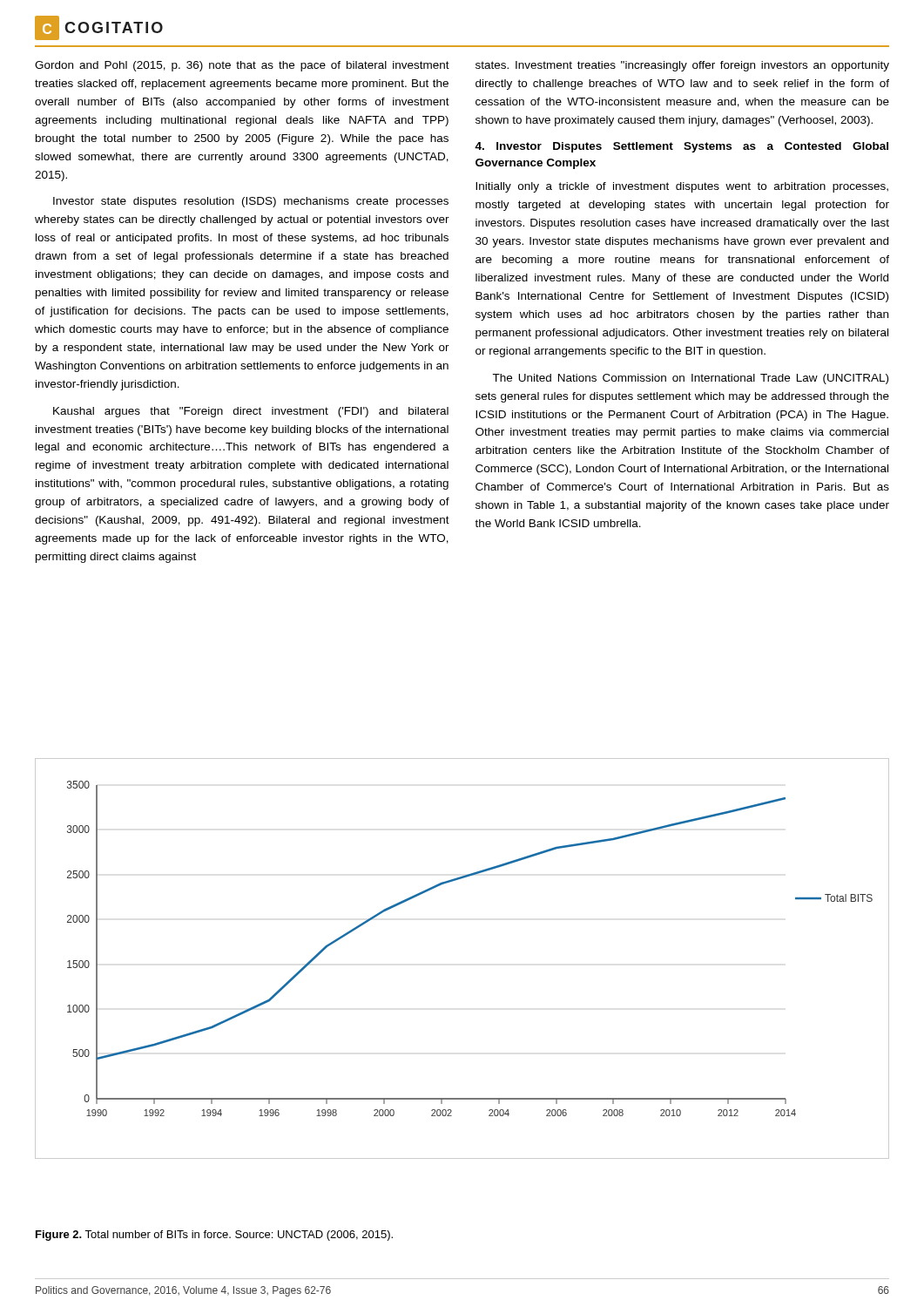
Task: Click on the region starting "Gordon and Pohl (2015,"
Action: (242, 120)
